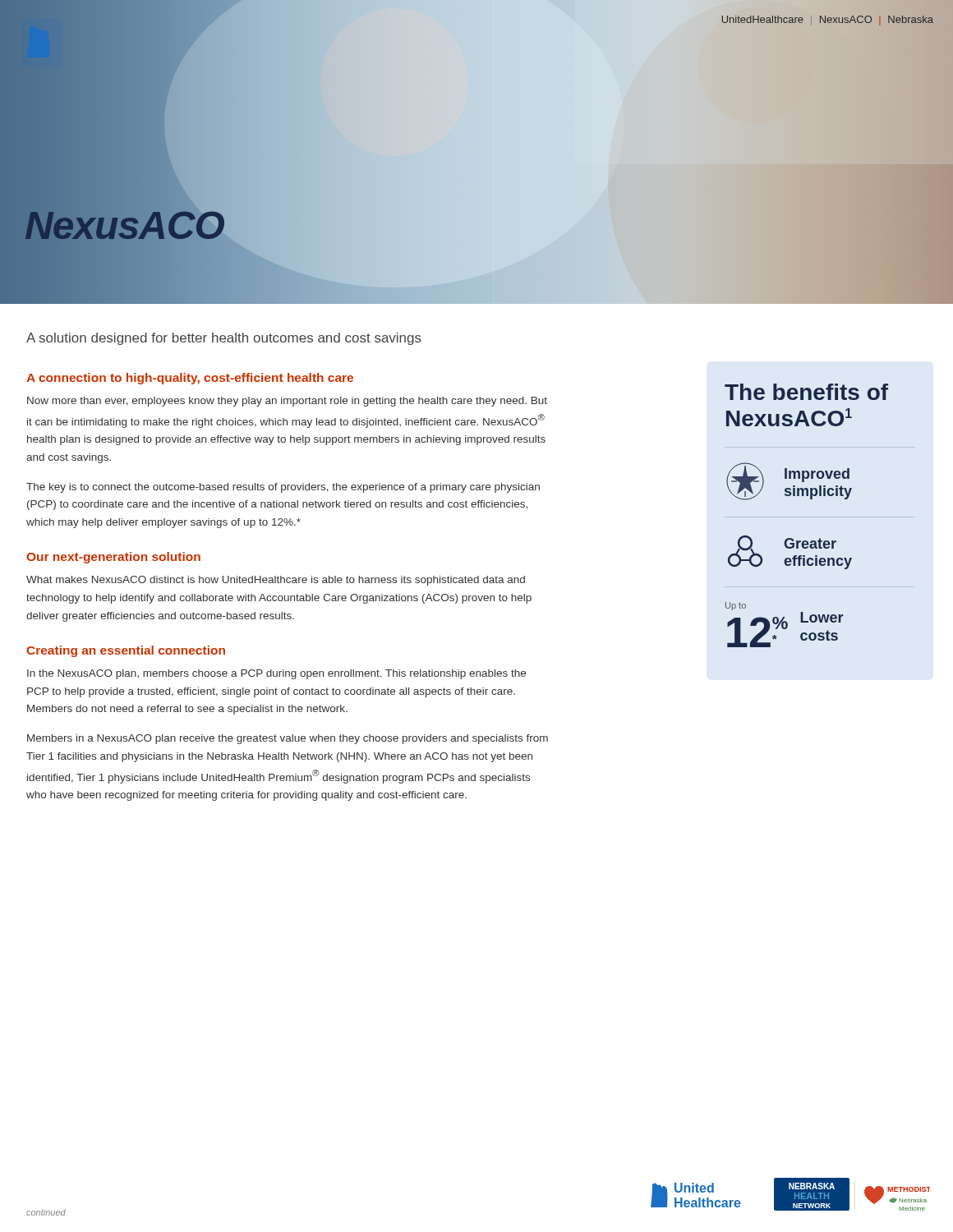The height and width of the screenshot is (1232, 953).
Task: Find the text block that says "The key is to connect"
Action: click(x=283, y=504)
